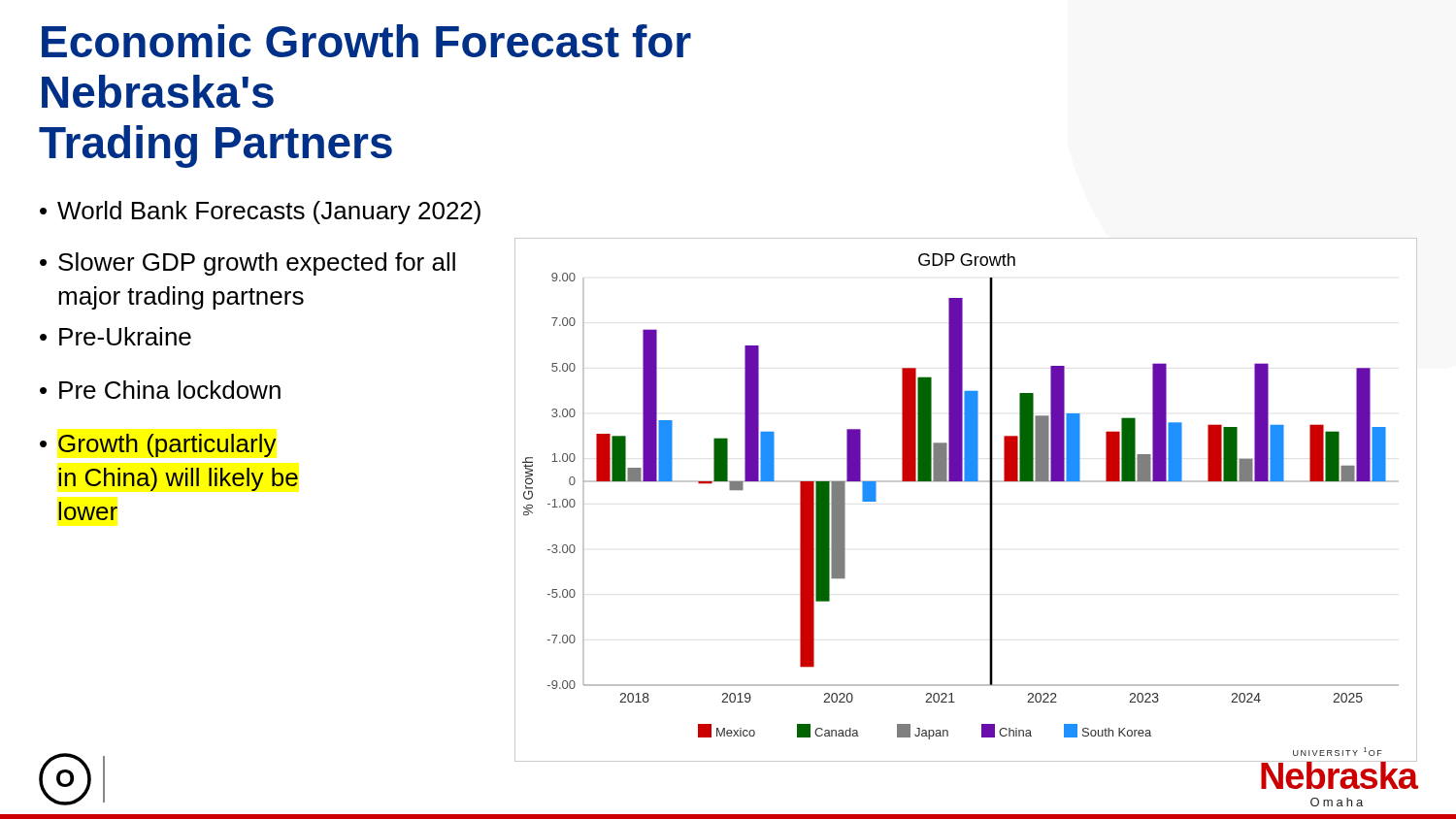
Task: Navigate to the block starting "• Pre China lockdown"
Action: pos(160,391)
